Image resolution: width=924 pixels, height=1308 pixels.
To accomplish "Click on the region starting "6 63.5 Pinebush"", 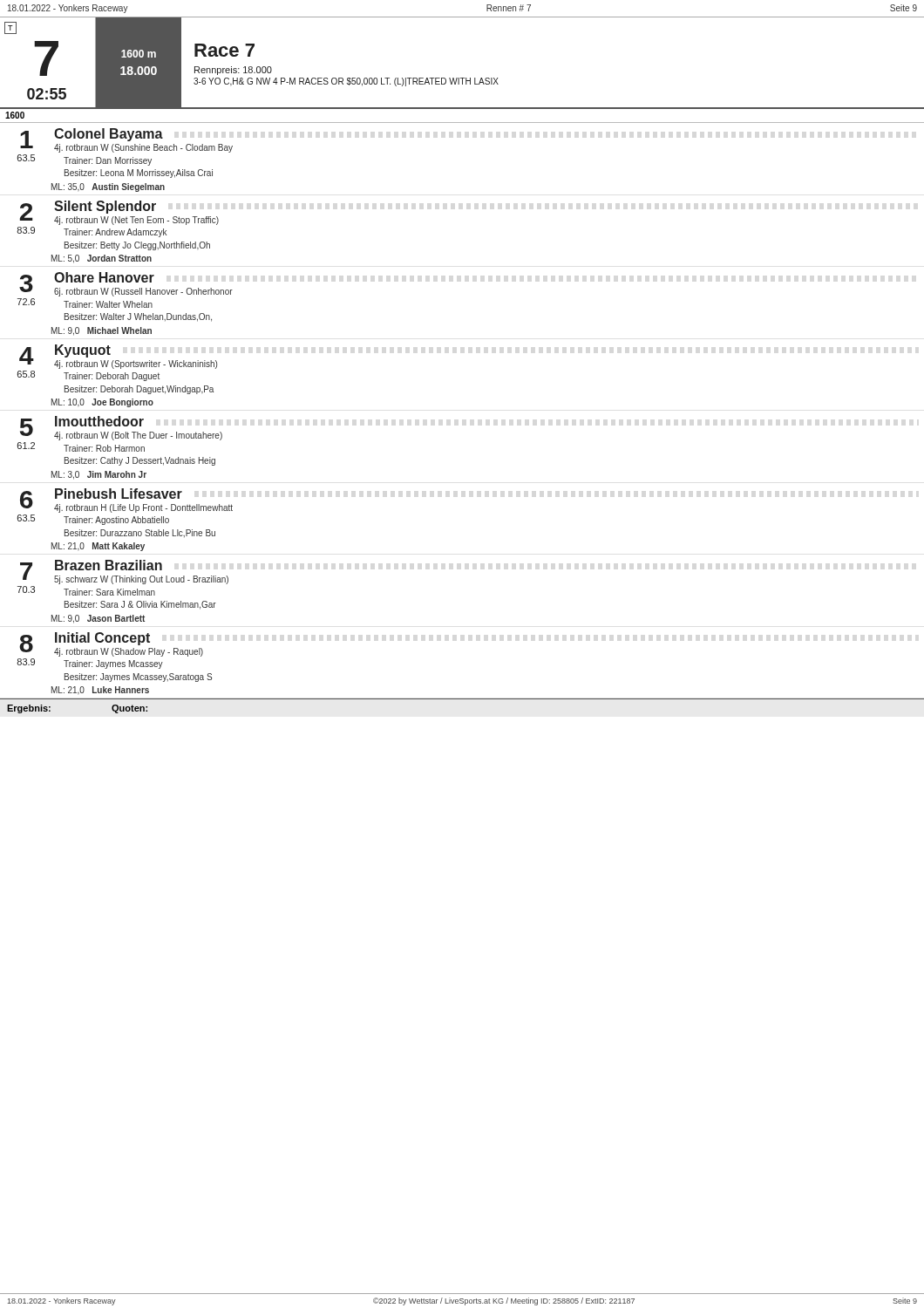I will click(126, 501).
